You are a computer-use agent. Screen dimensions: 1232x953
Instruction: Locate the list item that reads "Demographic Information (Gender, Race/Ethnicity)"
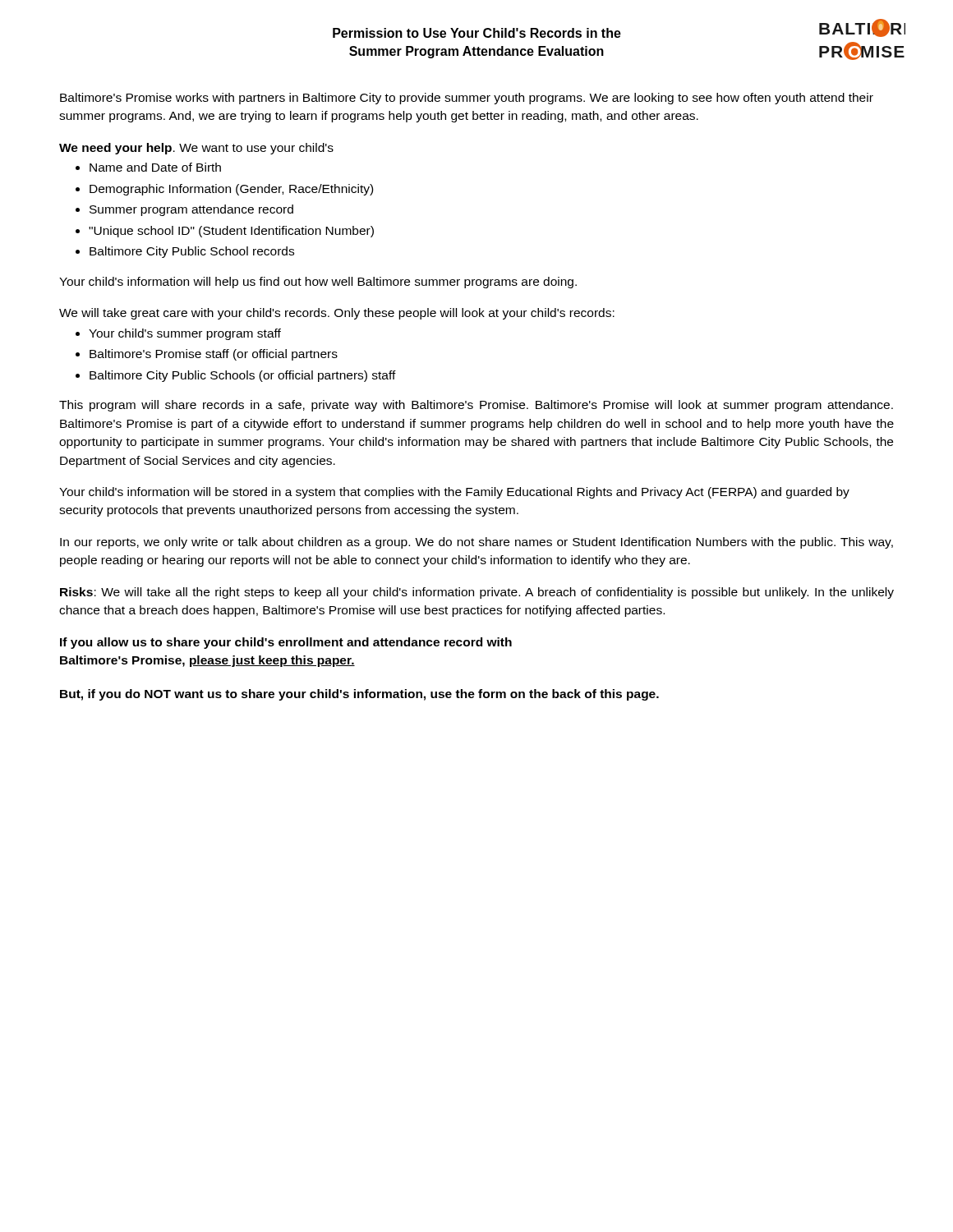click(231, 188)
